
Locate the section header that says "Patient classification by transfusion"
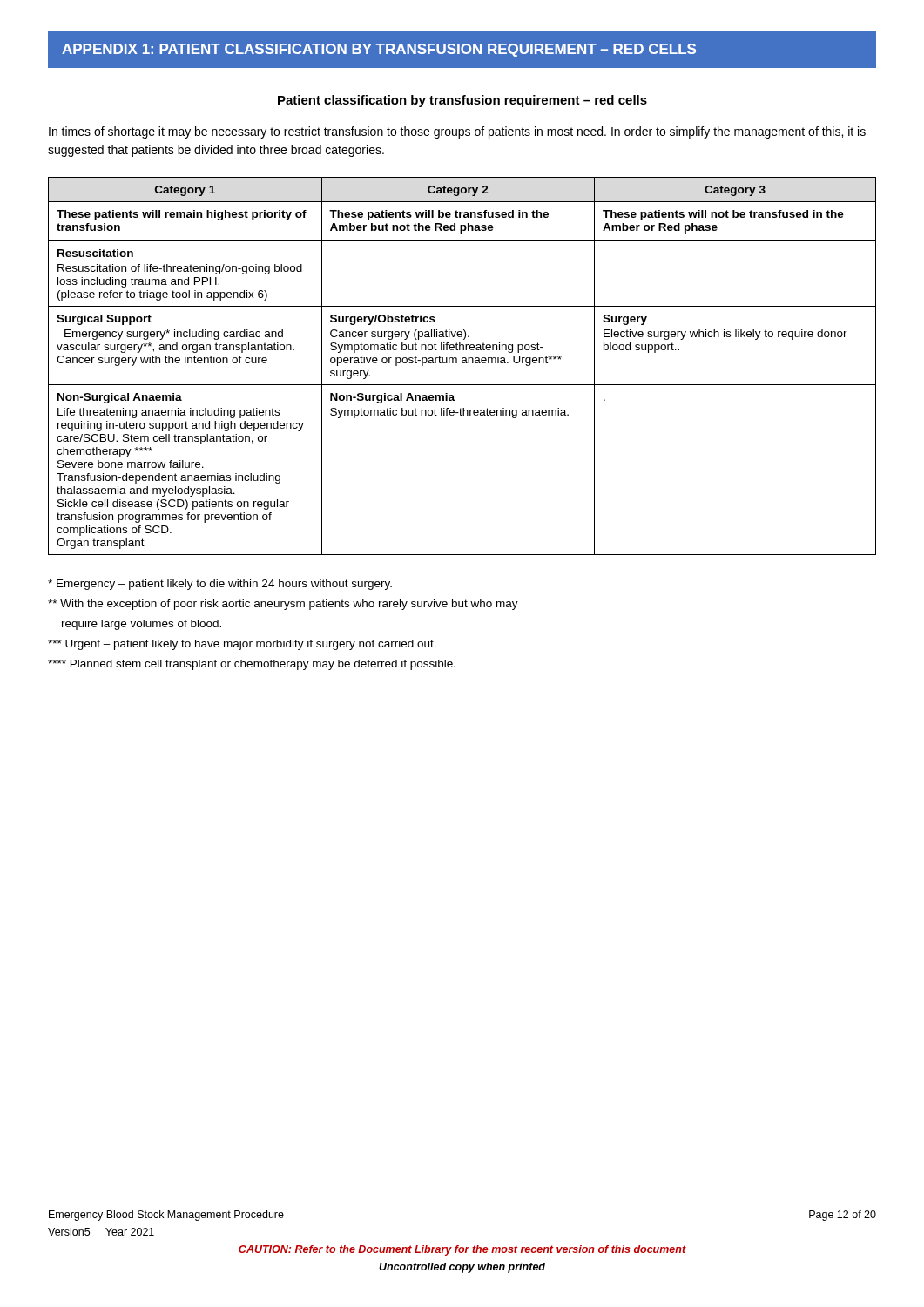[462, 100]
